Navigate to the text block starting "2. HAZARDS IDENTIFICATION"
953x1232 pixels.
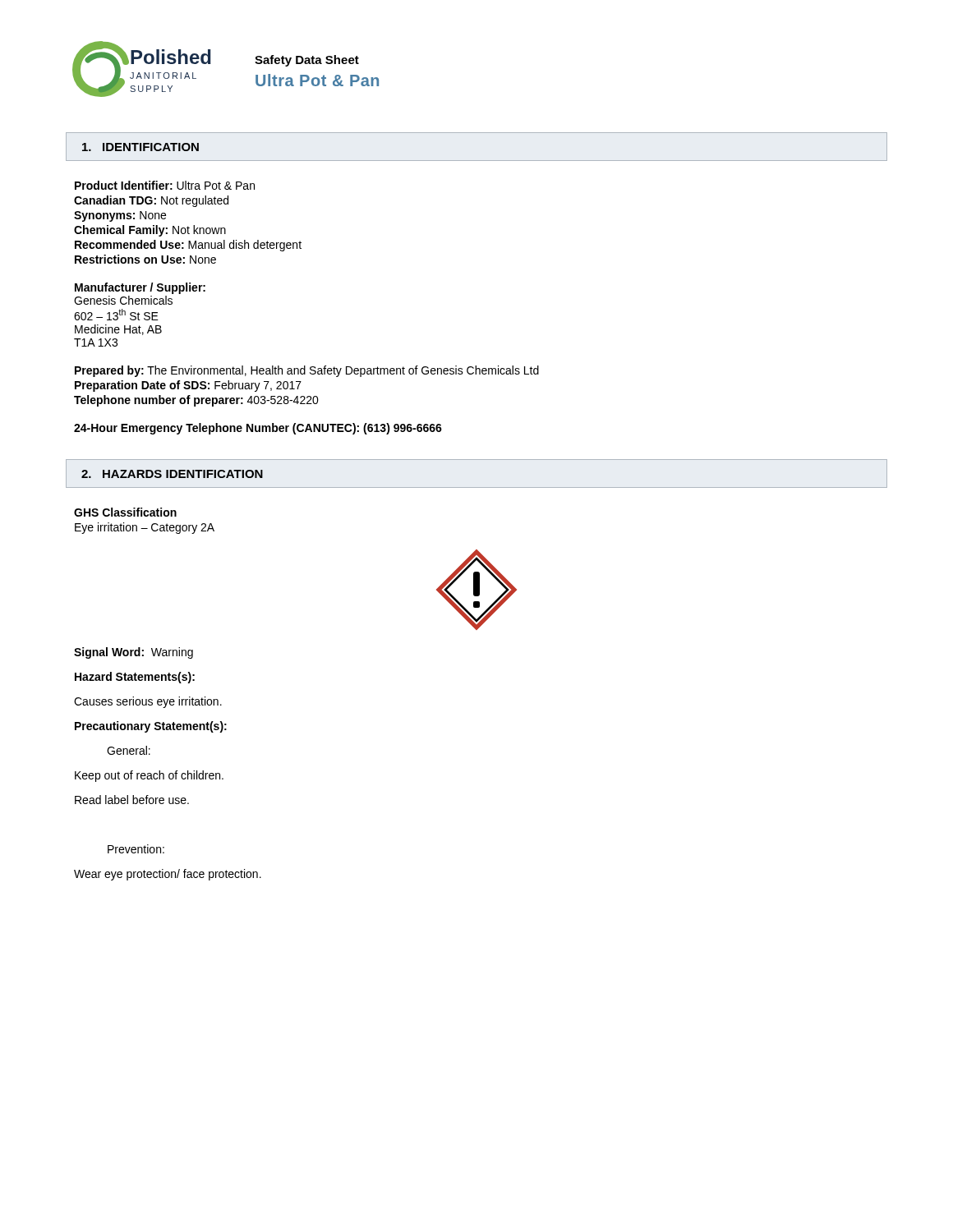[x=172, y=473]
